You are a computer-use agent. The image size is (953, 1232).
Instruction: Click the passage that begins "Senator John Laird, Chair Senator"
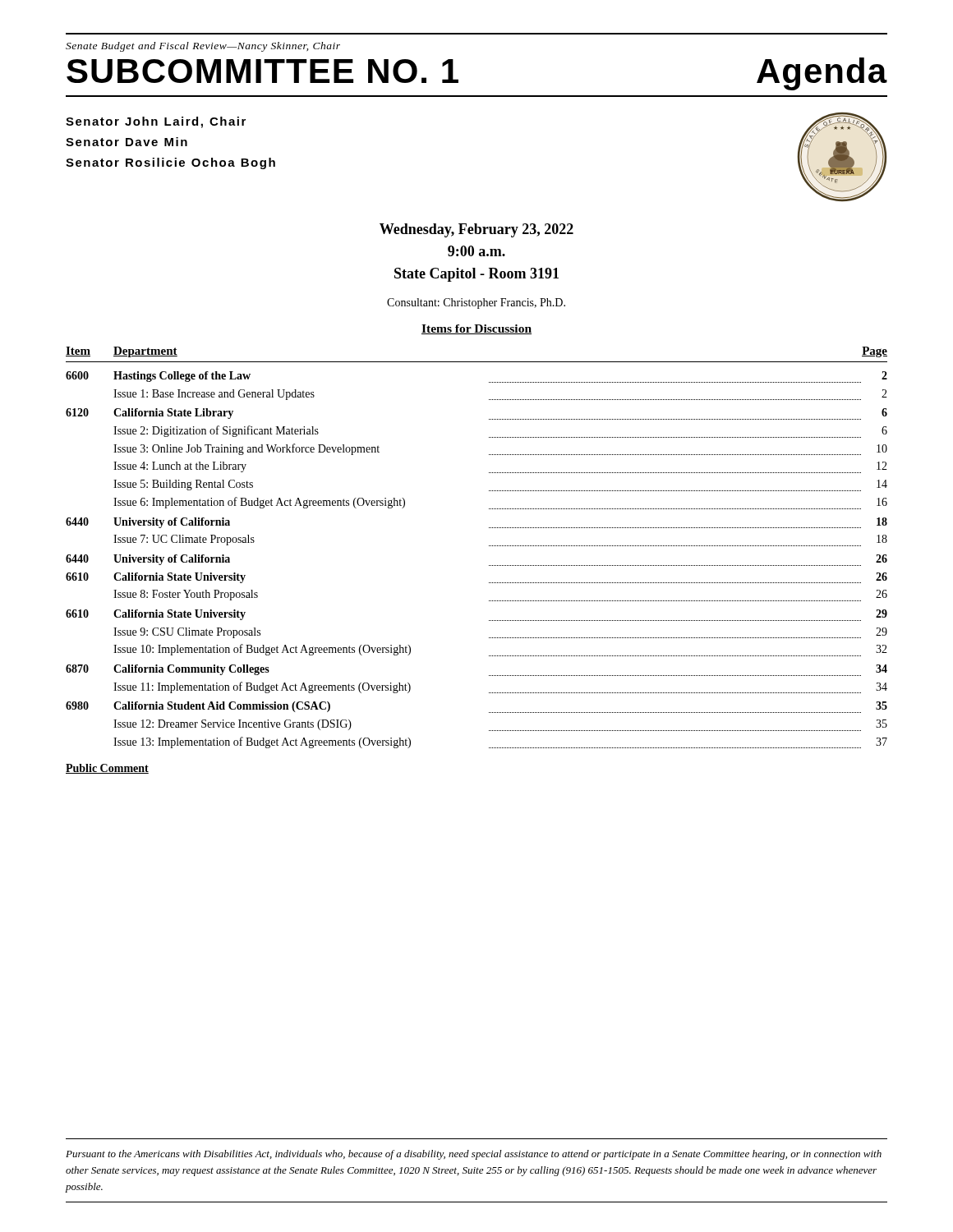tap(171, 141)
